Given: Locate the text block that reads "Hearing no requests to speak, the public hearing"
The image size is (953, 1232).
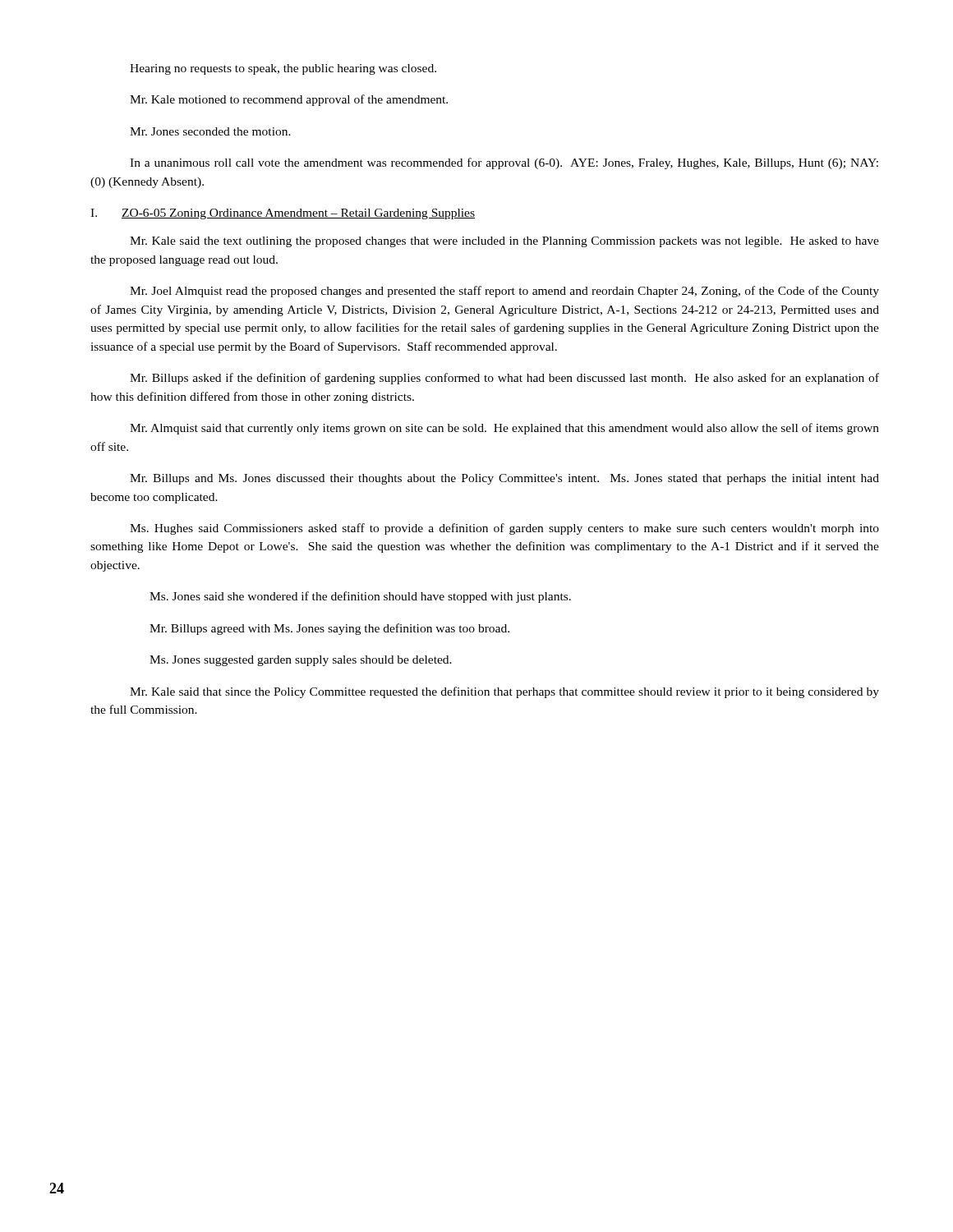Looking at the screenshot, I should (283, 68).
